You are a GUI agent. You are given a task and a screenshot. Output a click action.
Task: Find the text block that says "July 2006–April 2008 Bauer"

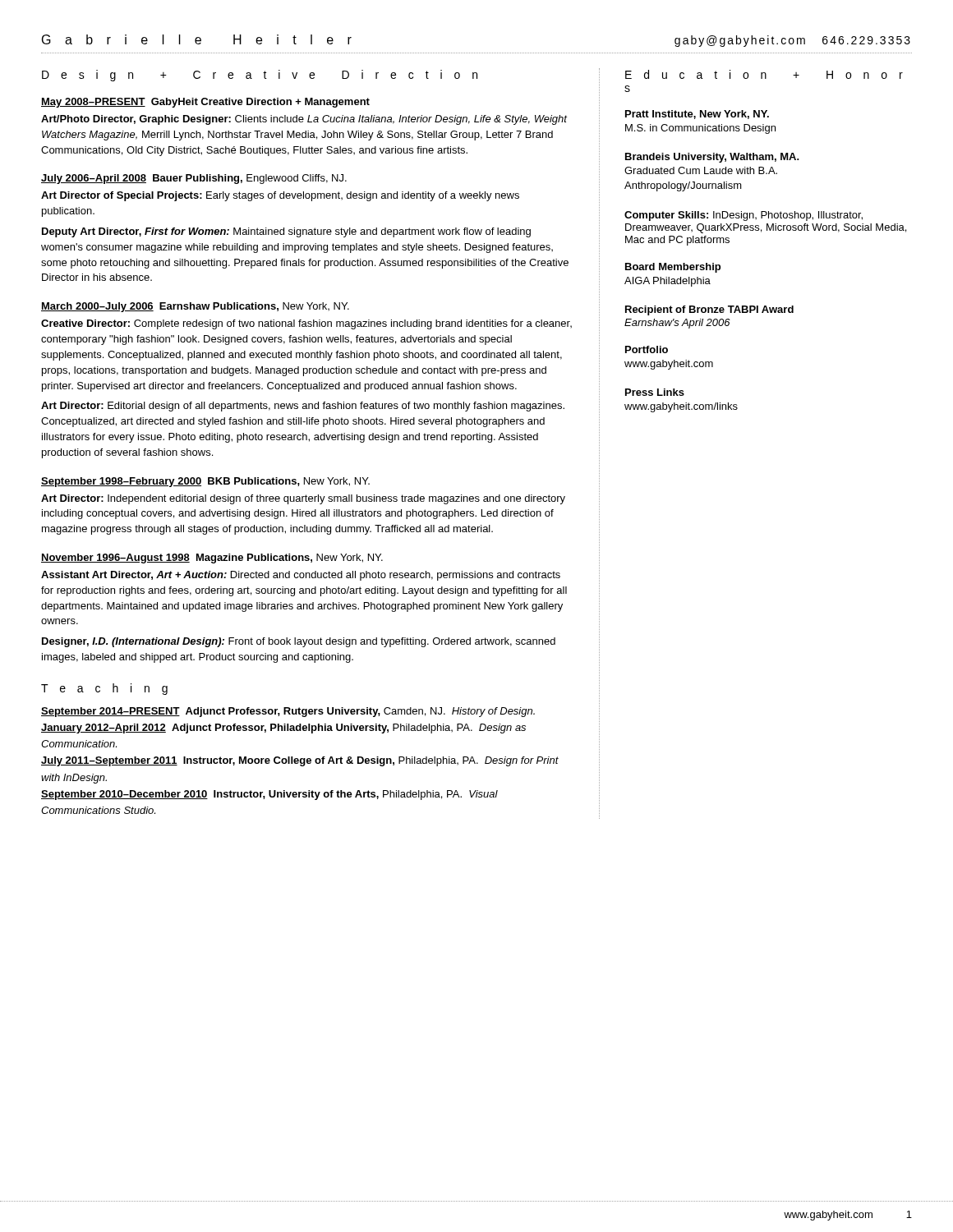[x=308, y=229]
